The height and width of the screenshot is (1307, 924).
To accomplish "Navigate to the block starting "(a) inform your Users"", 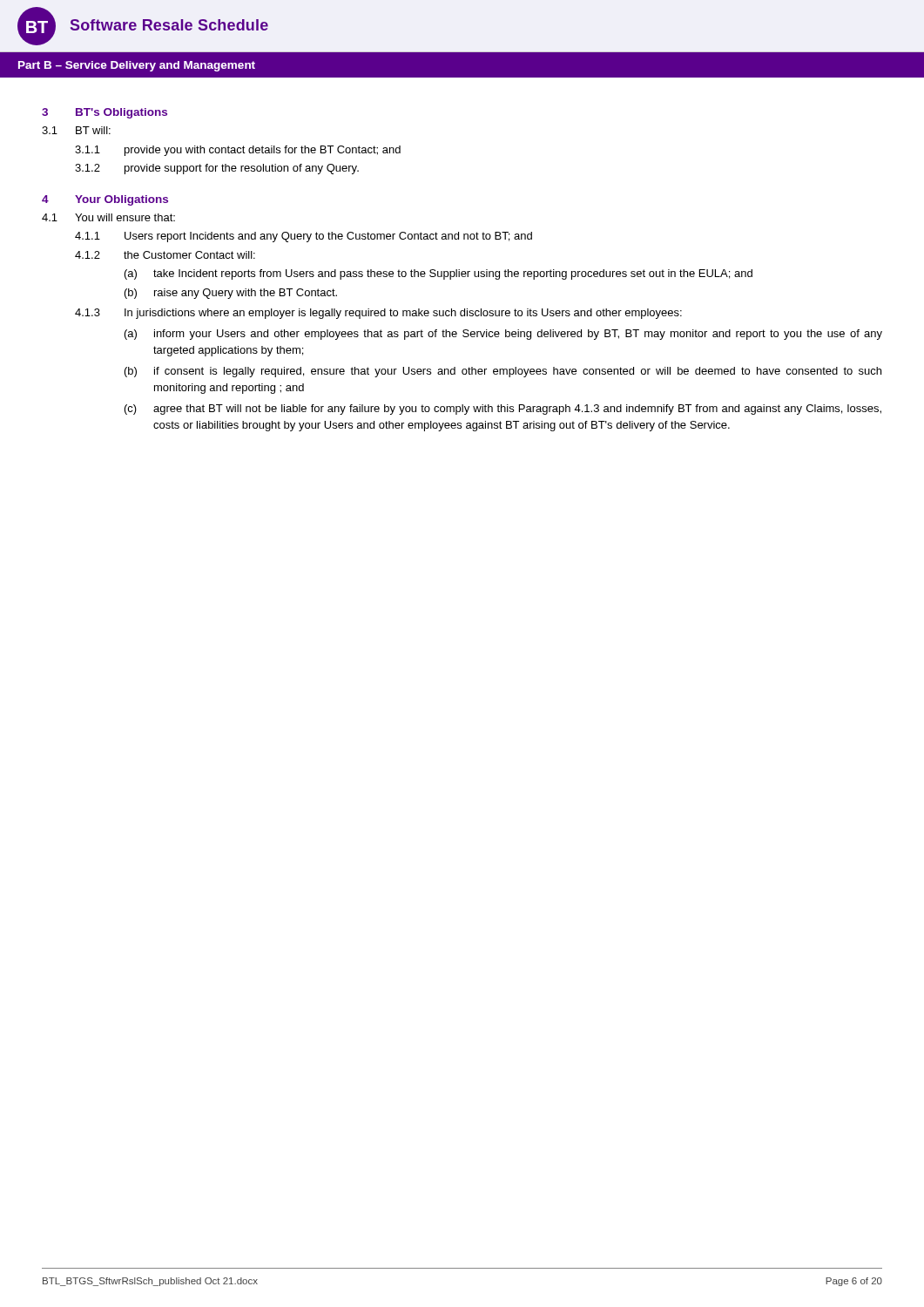I will point(503,342).
